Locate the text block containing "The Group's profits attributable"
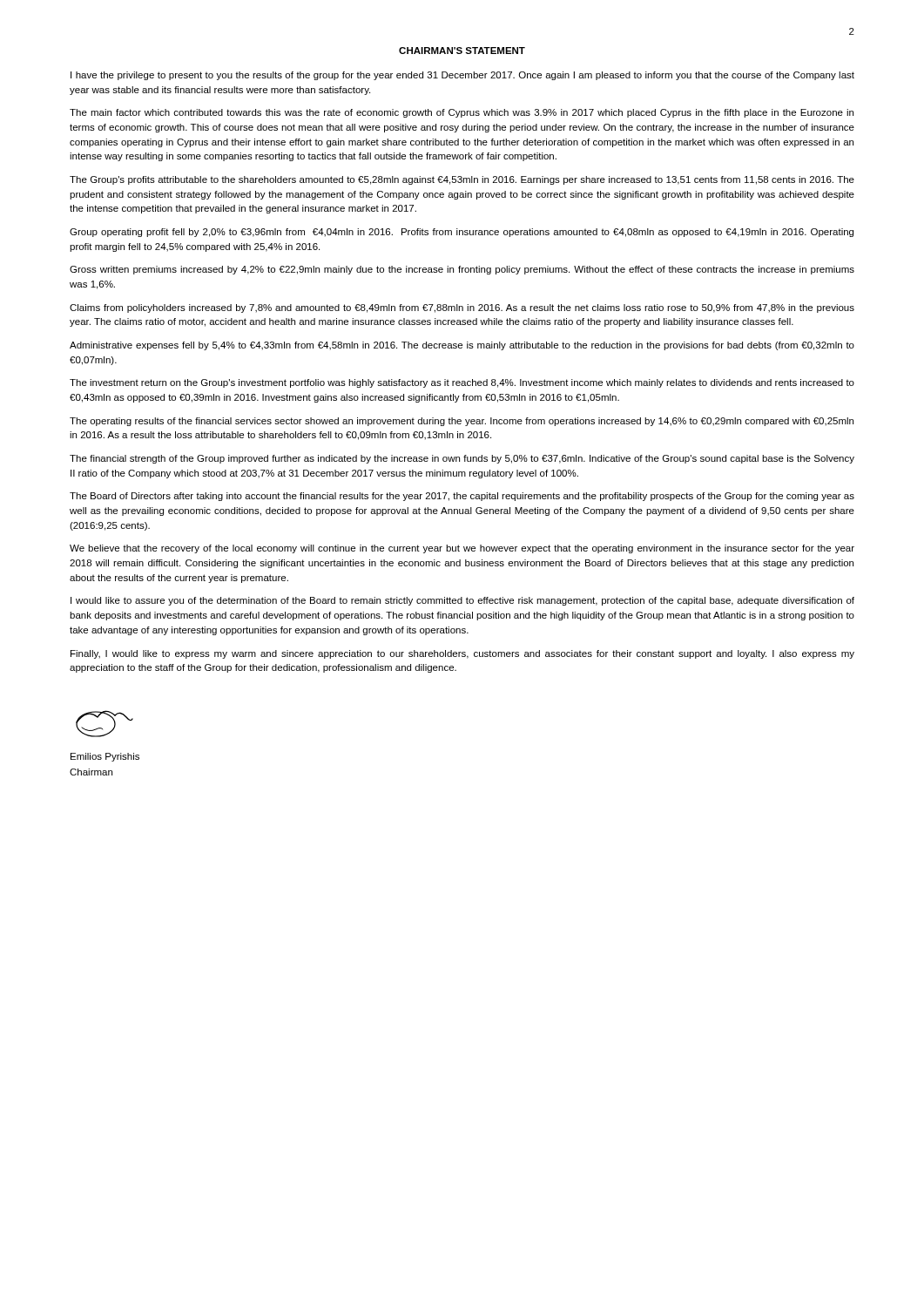 462,194
